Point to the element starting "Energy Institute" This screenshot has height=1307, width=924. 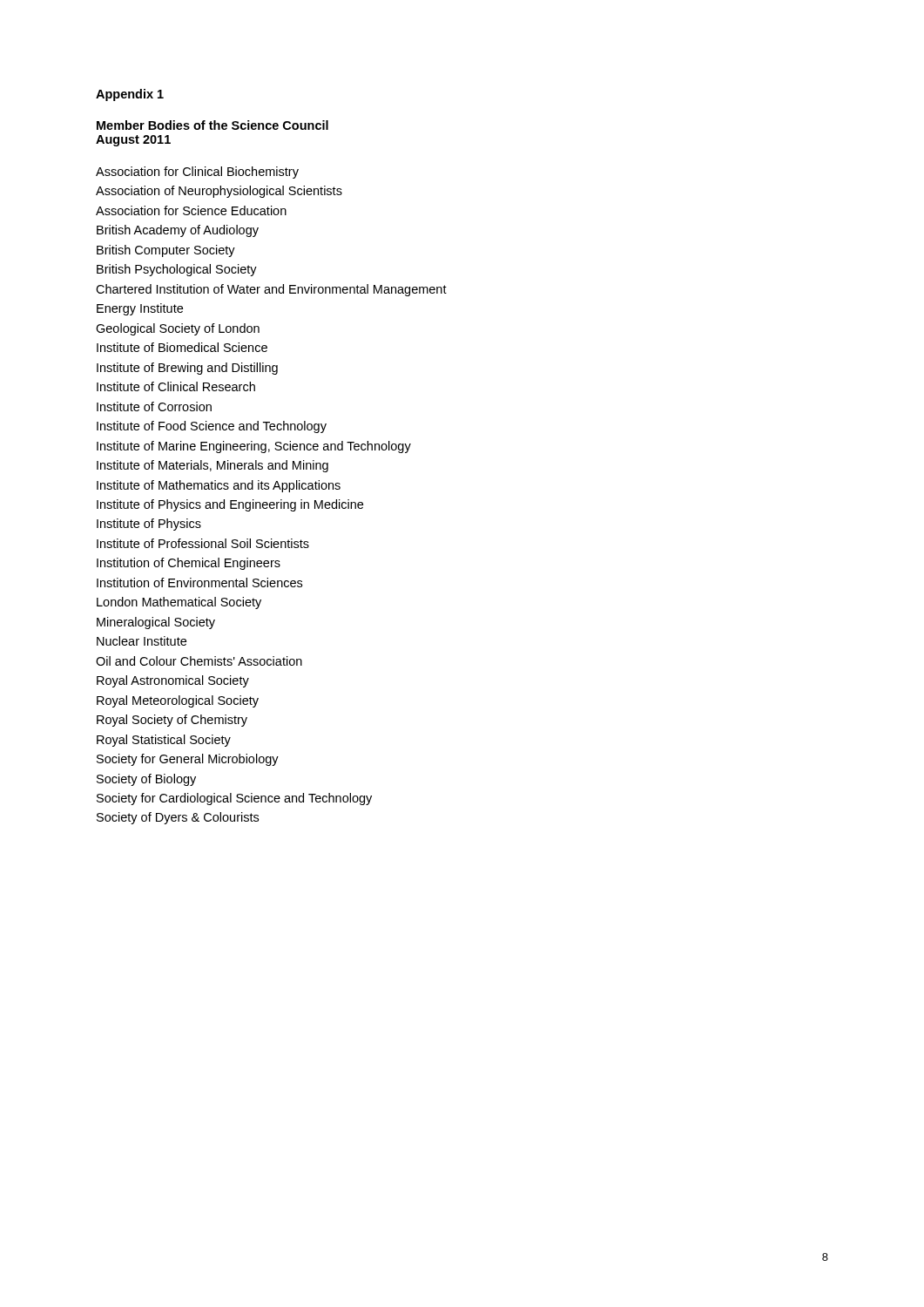pos(140,309)
